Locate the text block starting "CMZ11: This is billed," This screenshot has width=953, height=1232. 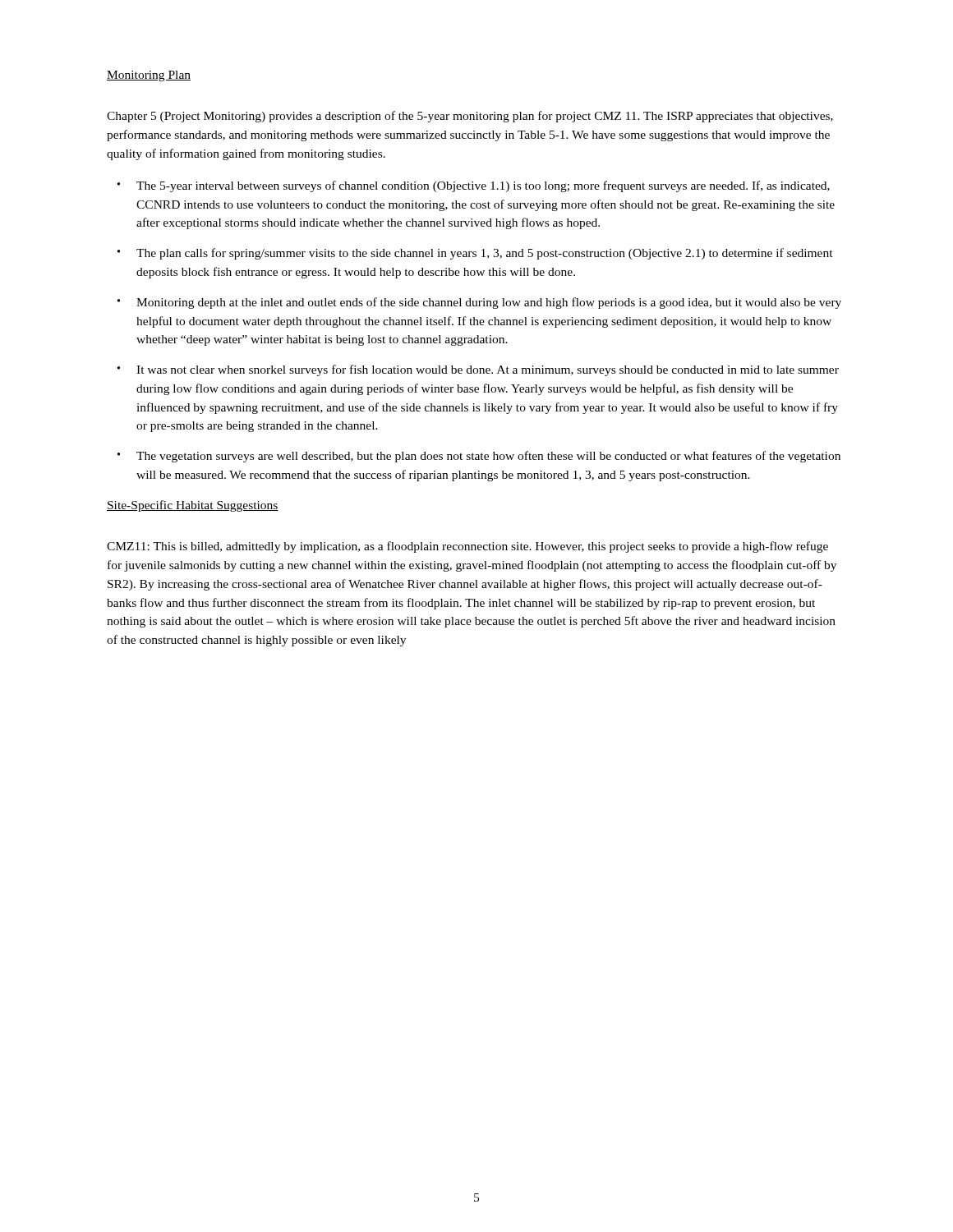click(x=472, y=593)
